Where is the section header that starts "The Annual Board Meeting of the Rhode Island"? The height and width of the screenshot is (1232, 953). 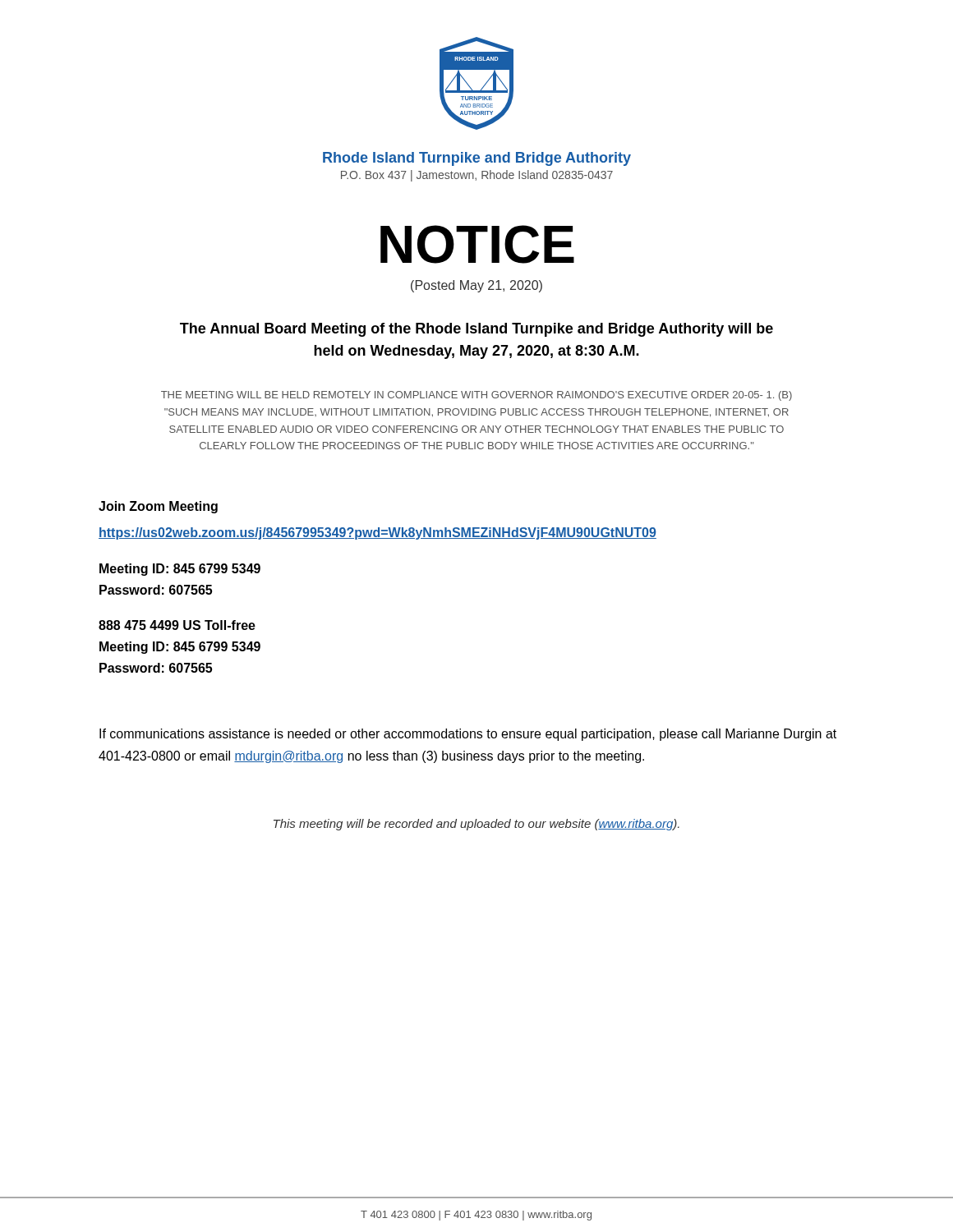(x=476, y=340)
